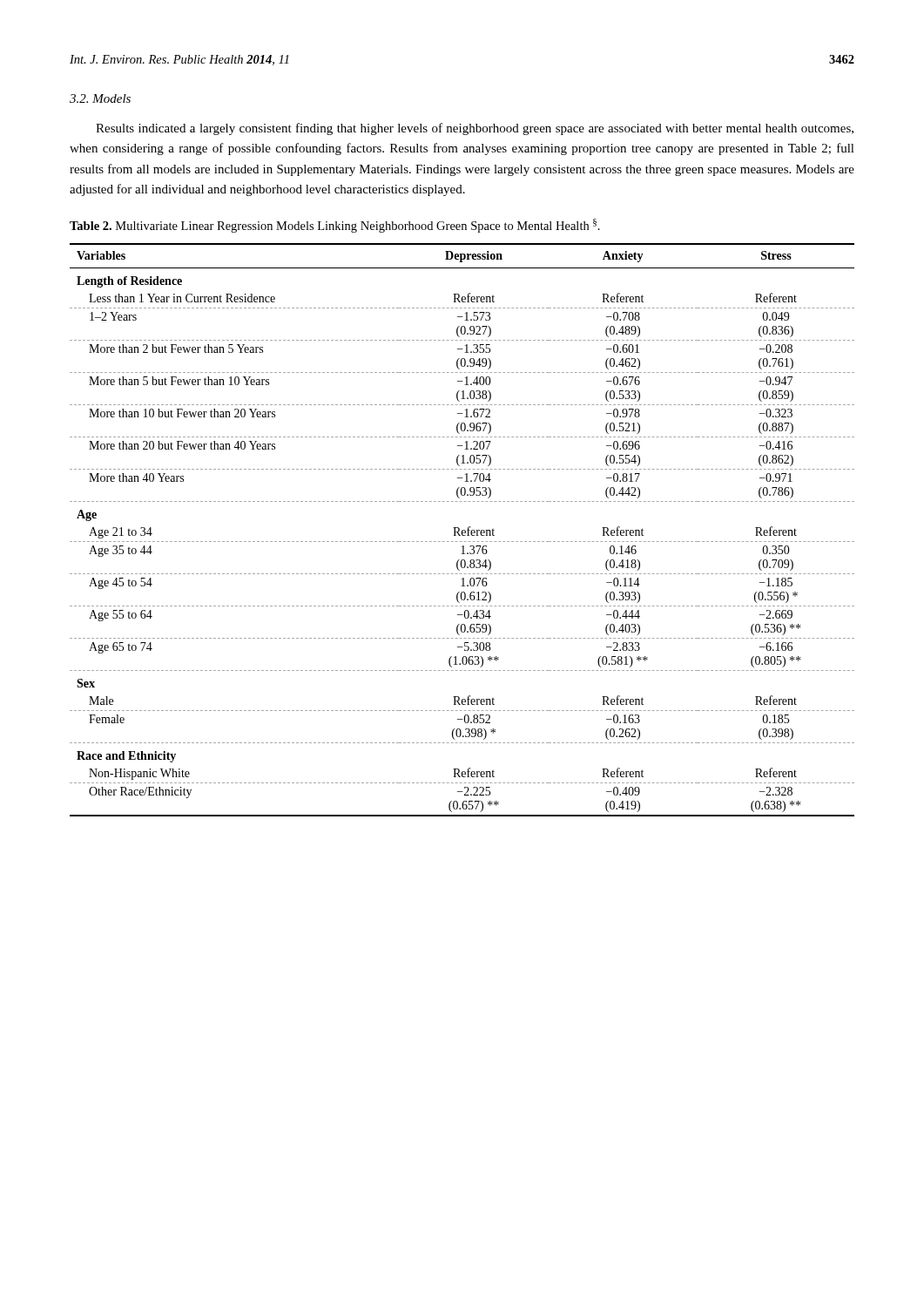Click the caption that begins "Table 2. Multivariate Linear Regression"

pos(335,224)
